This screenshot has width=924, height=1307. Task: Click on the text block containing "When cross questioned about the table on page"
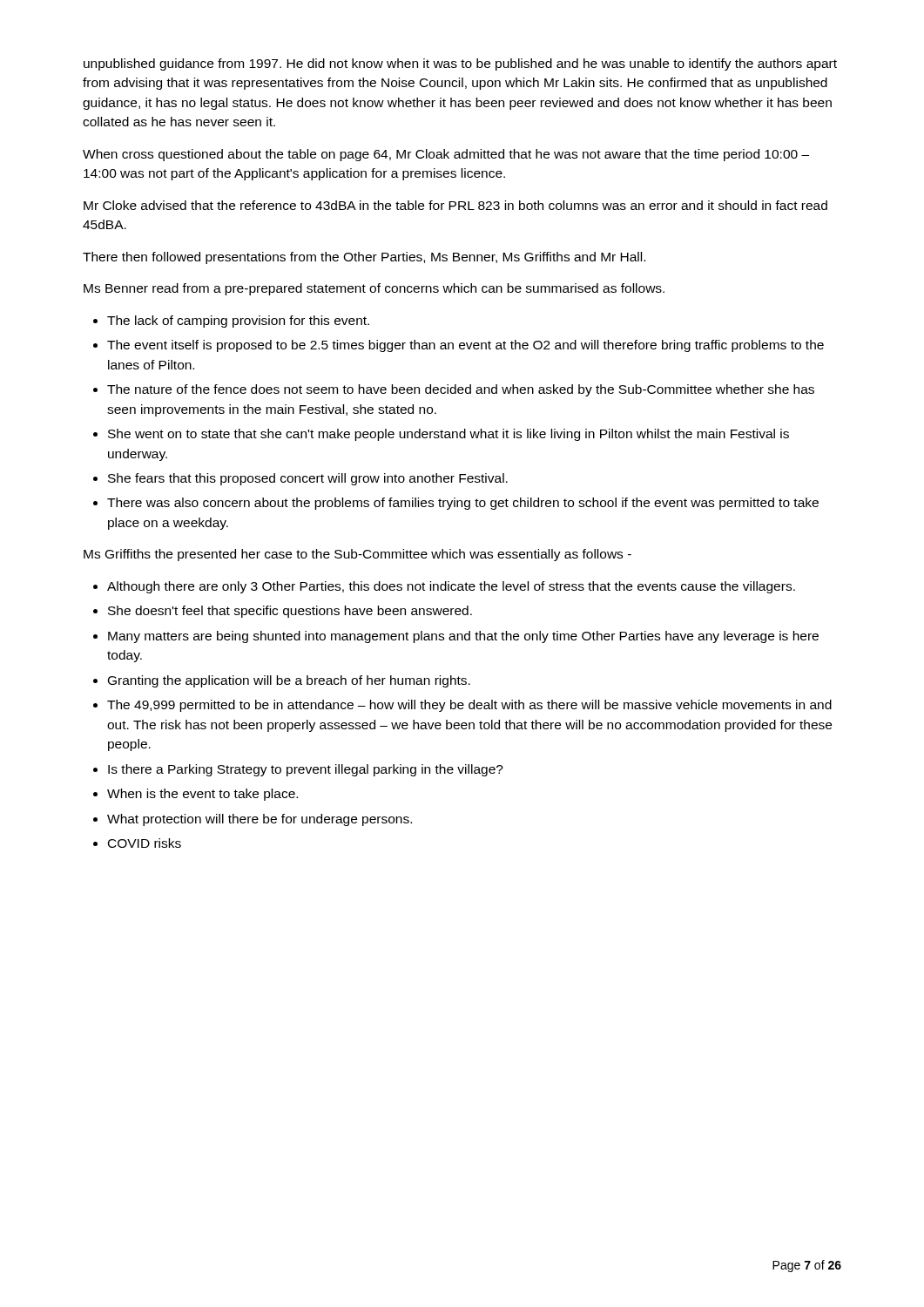[x=446, y=163]
